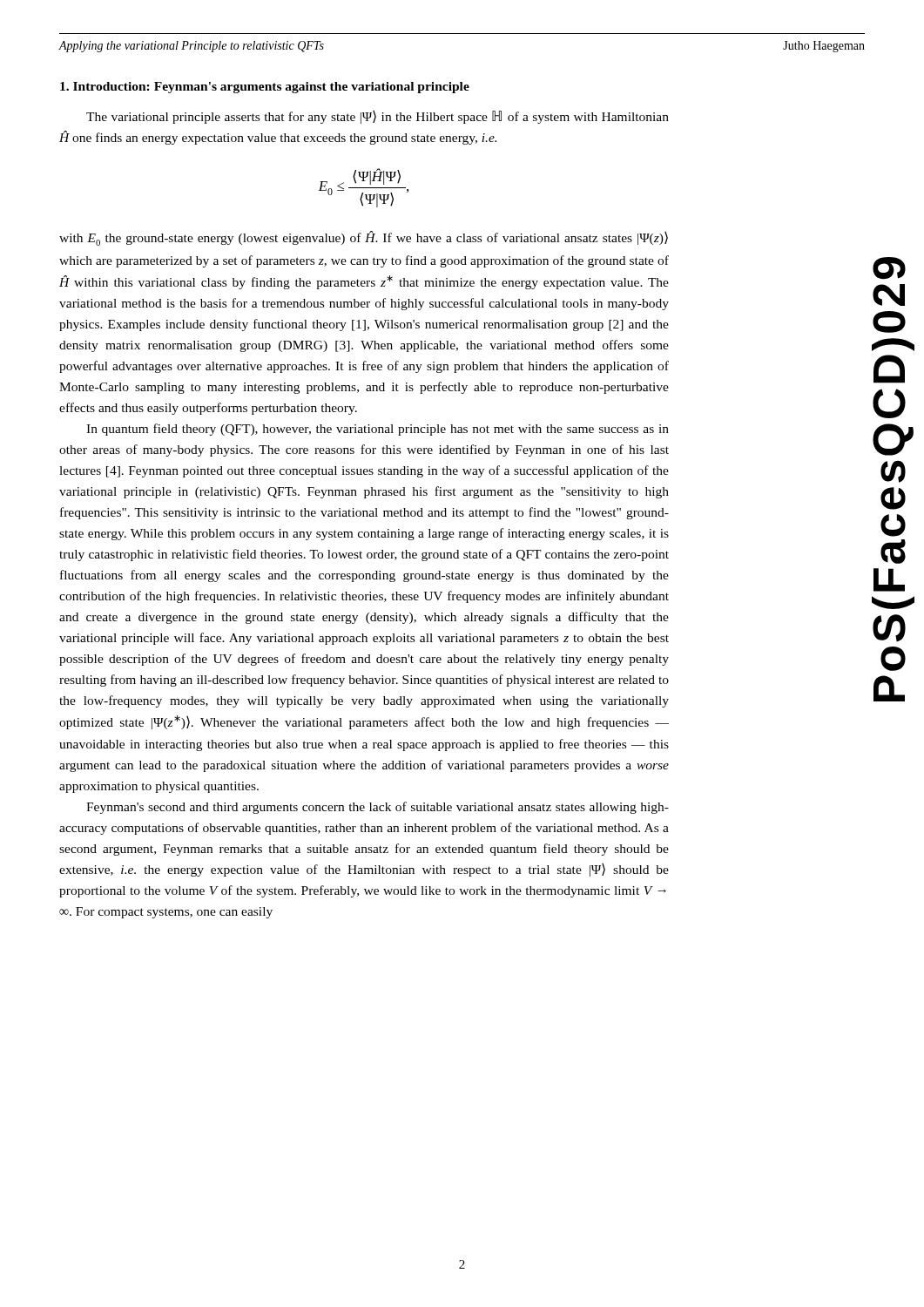The height and width of the screenshot is (1307, 924).
Task: Select the element starting "Feynman's second and third arguments"
Action: 364,858
